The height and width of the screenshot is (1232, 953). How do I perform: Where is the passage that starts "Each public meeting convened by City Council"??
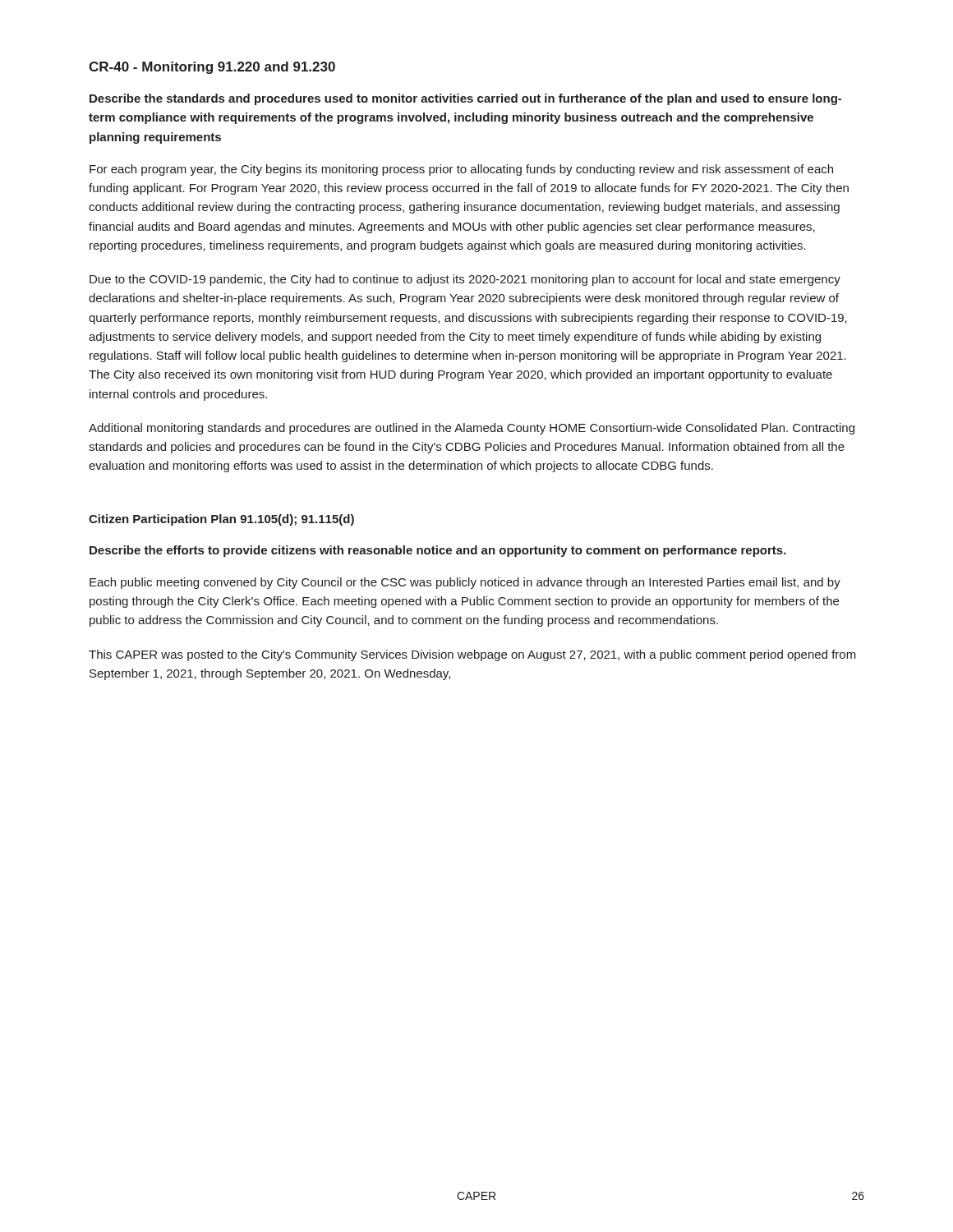tap(464, 601)
